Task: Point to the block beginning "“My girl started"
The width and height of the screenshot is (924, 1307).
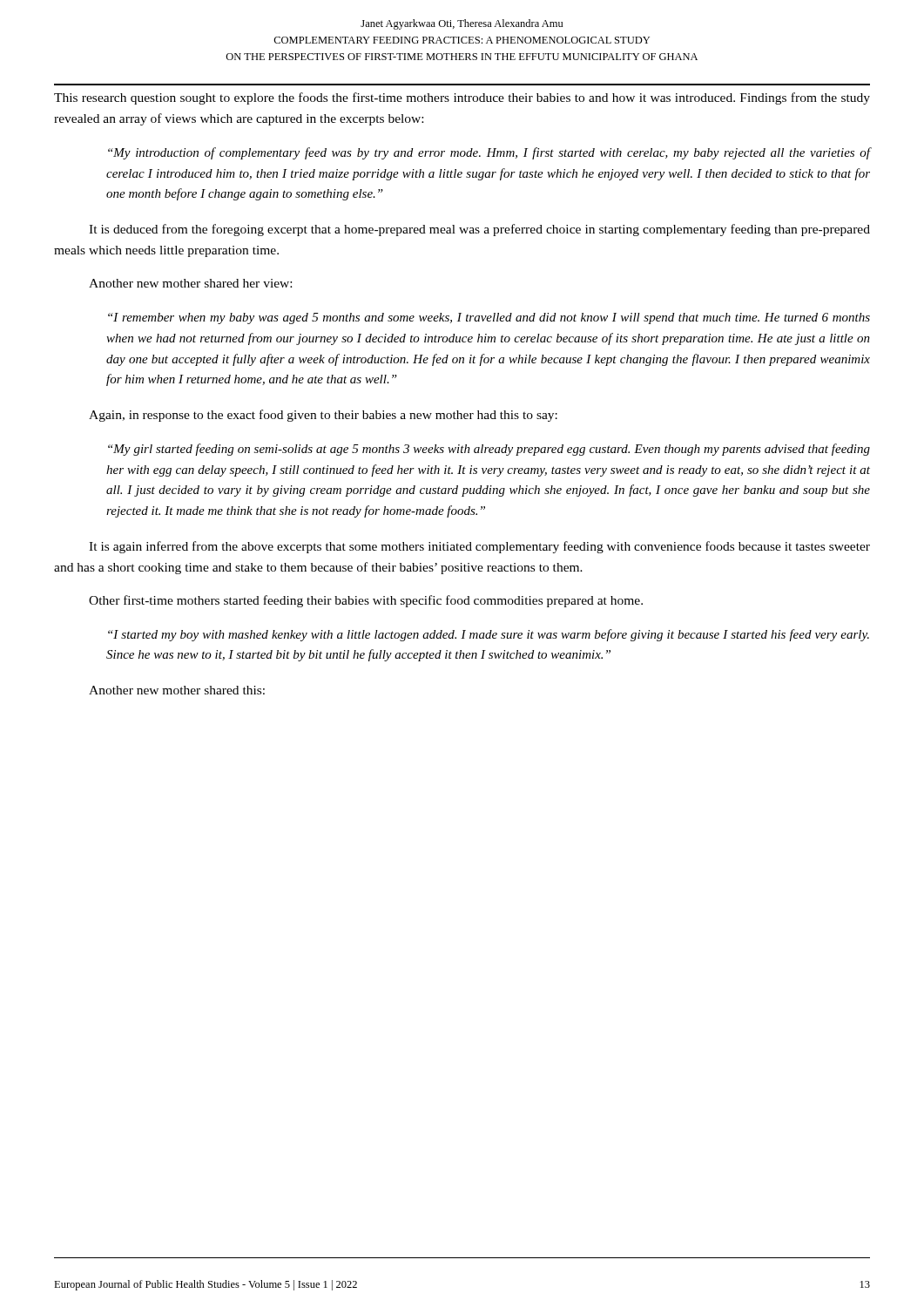Action: [488, 480]
